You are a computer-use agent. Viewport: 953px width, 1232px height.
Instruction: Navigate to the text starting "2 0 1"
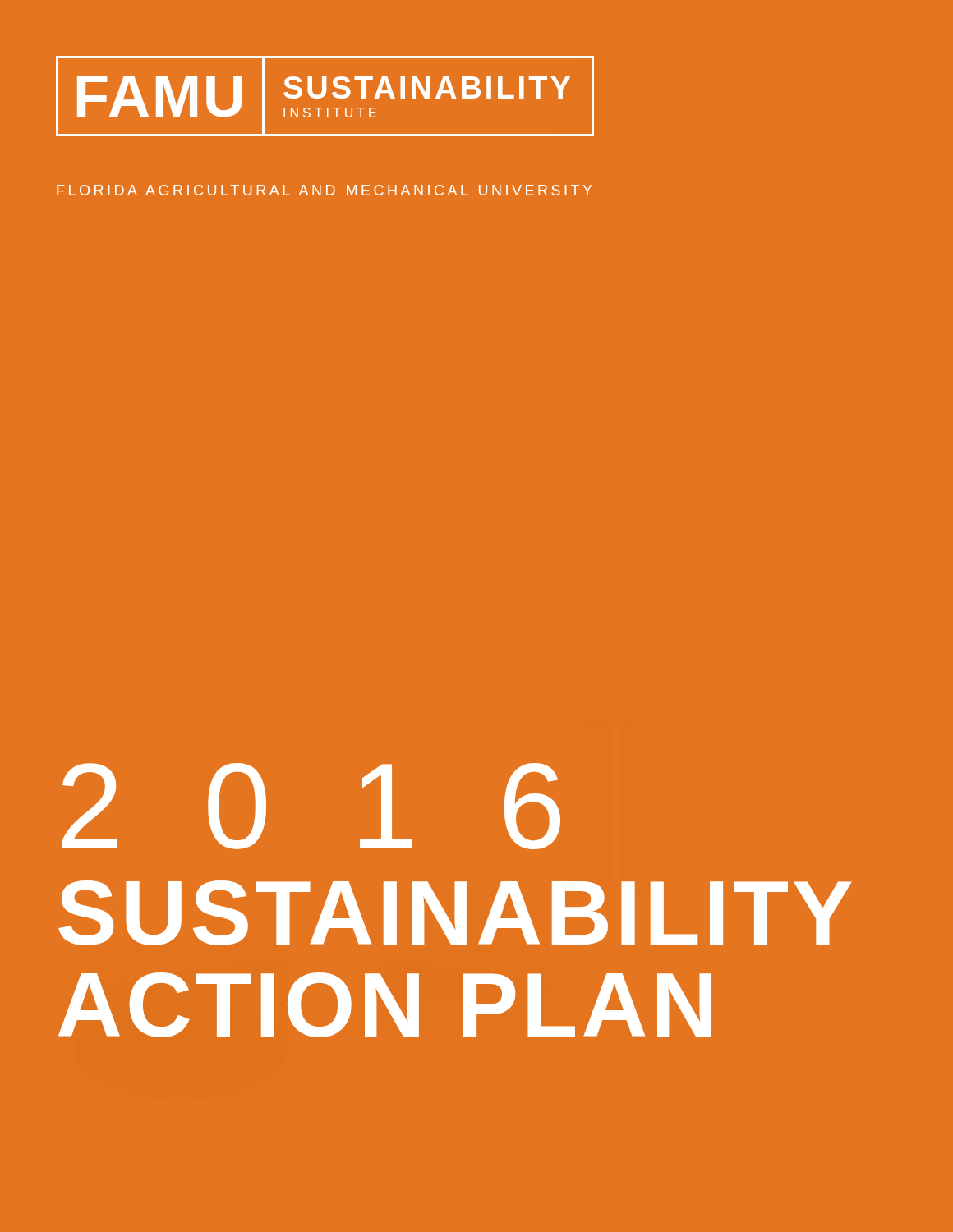456,898
